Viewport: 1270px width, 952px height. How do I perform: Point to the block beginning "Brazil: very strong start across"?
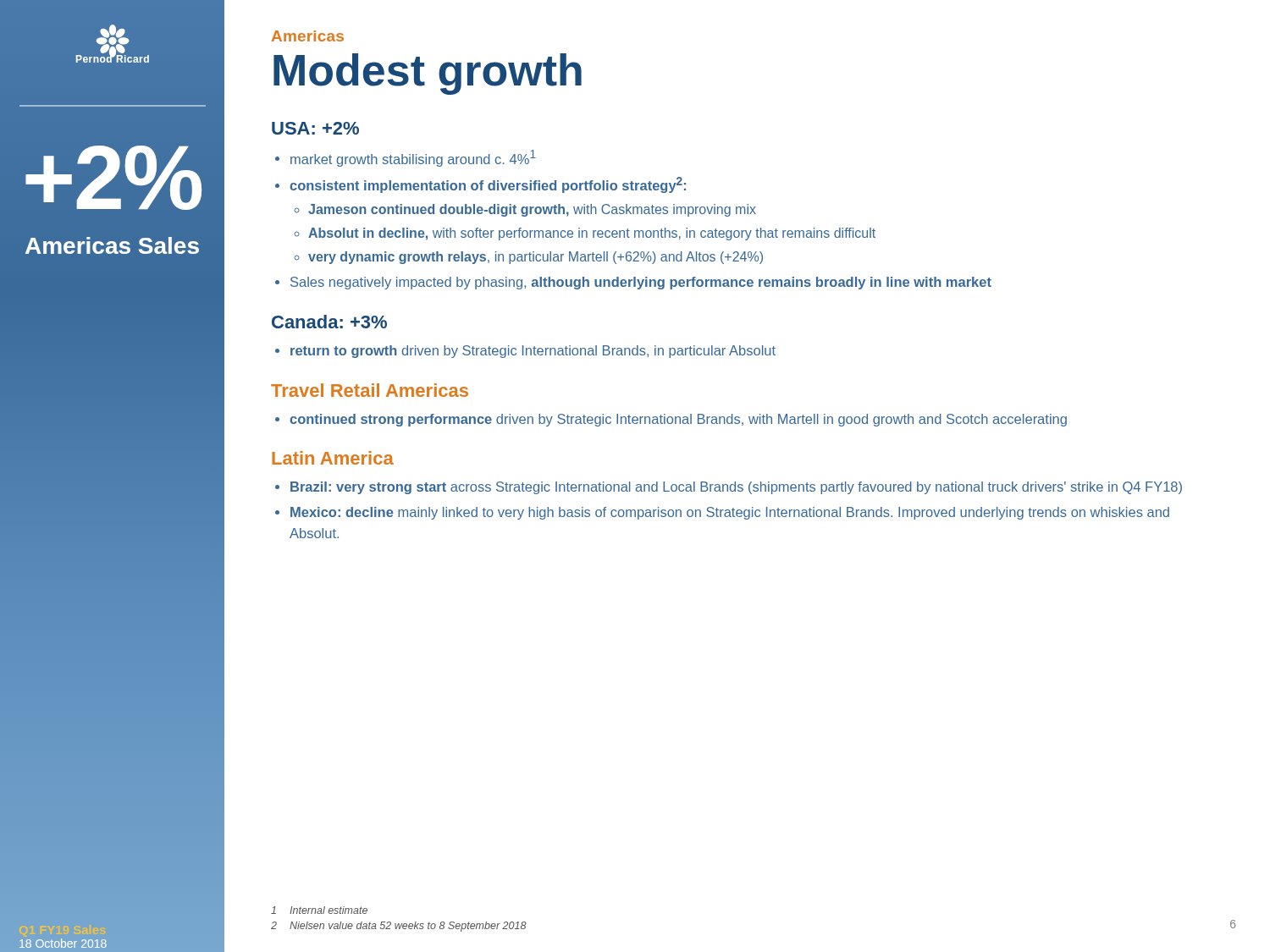(x=736, y=487)
